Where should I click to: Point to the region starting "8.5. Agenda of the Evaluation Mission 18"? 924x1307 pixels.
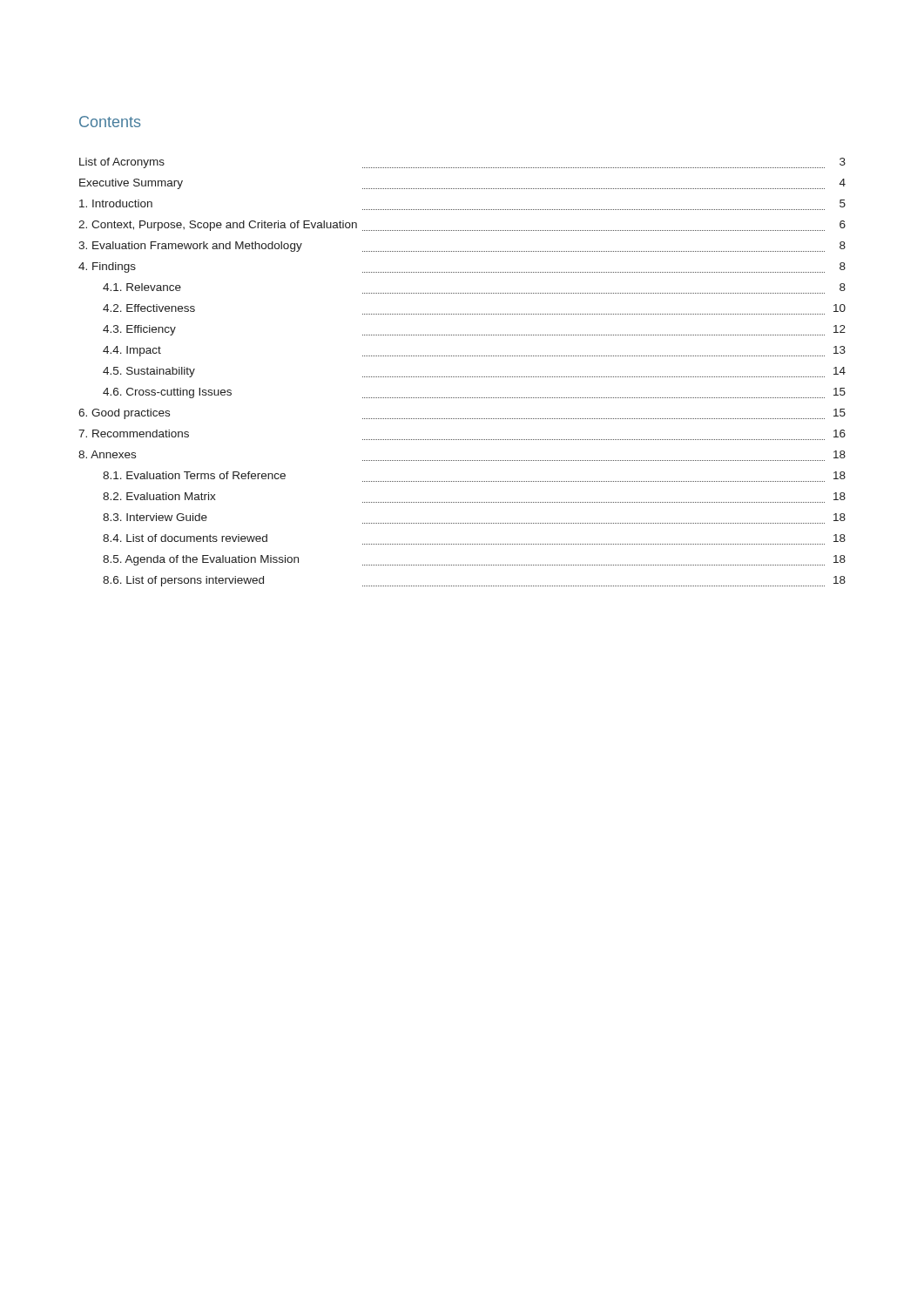point(462,558)
